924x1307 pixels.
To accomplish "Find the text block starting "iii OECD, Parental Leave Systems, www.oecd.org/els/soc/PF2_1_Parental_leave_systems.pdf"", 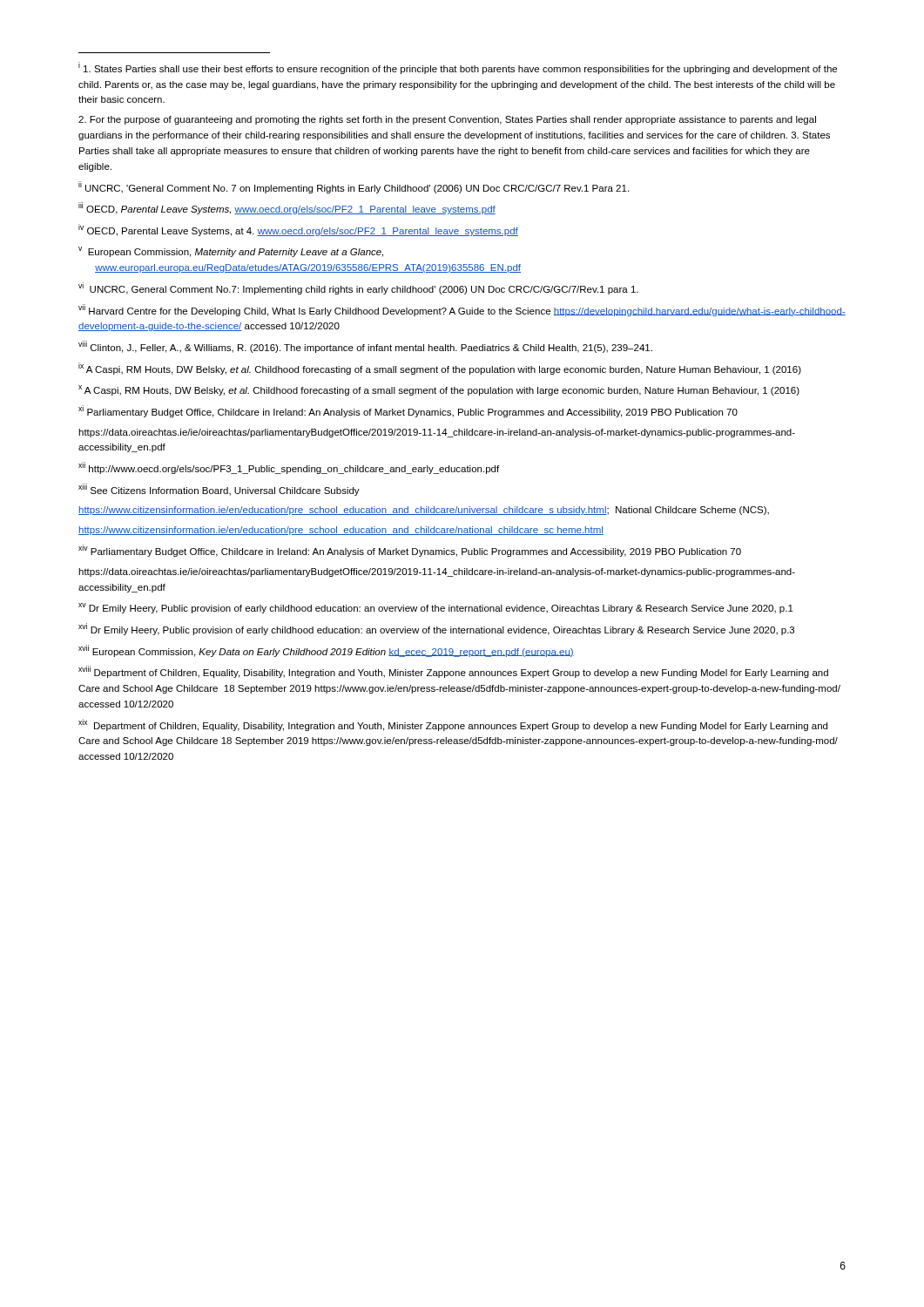I will pos(462,209).
